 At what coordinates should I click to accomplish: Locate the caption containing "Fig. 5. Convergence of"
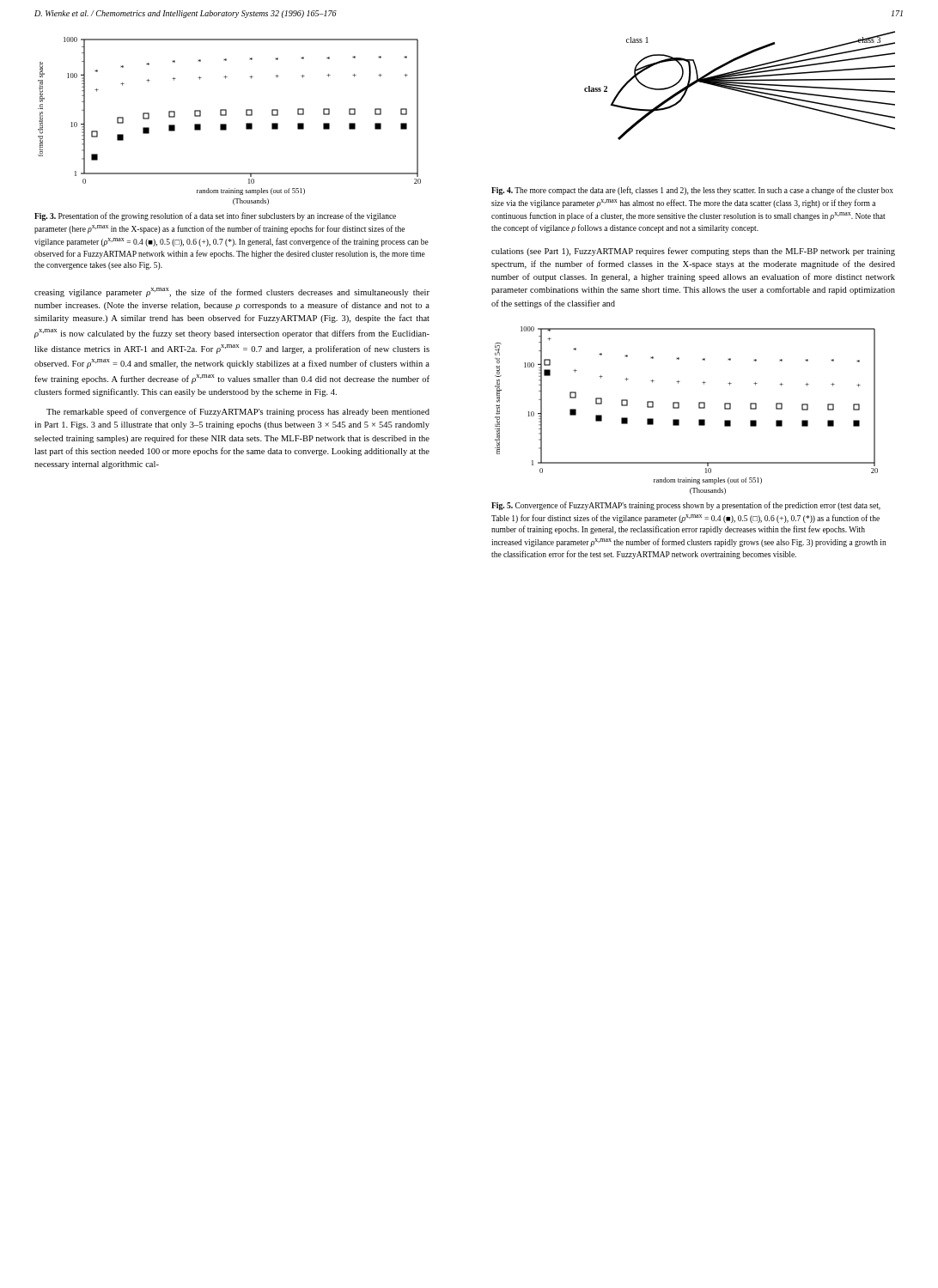tap(689, 530)
